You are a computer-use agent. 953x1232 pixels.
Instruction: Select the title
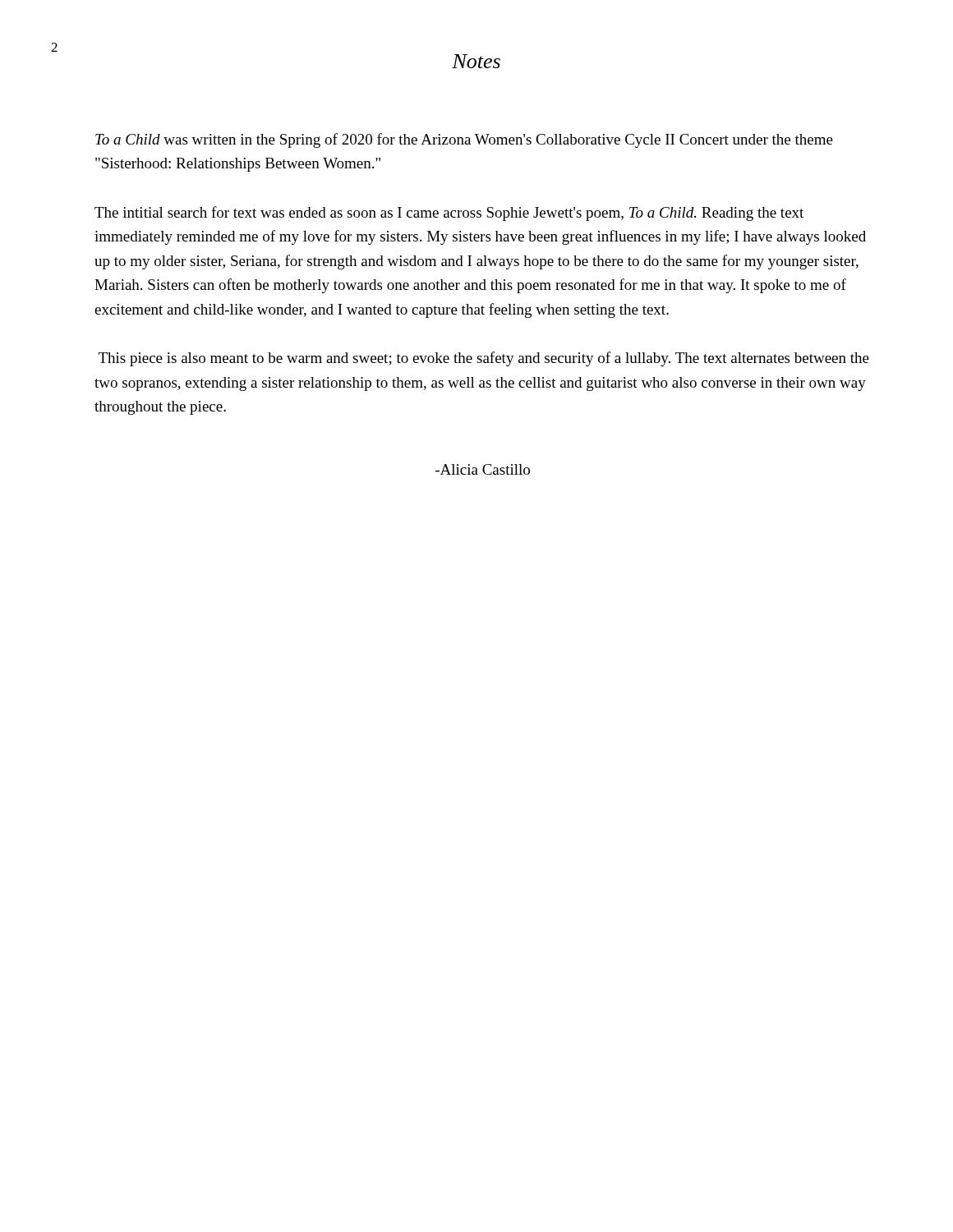coord(476,61)
